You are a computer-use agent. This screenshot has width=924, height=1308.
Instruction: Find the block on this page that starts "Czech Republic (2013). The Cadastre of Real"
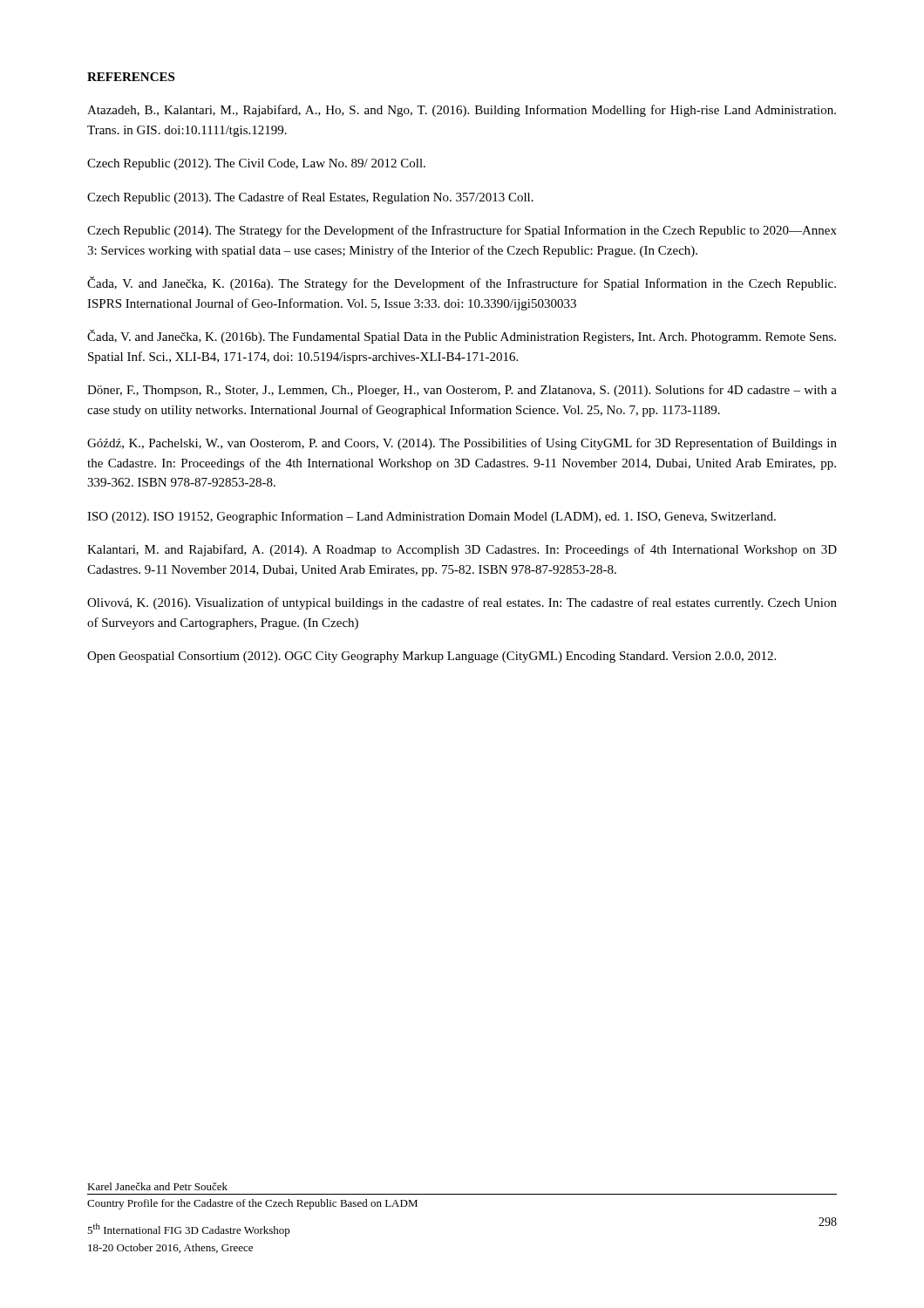coord(311,197)
